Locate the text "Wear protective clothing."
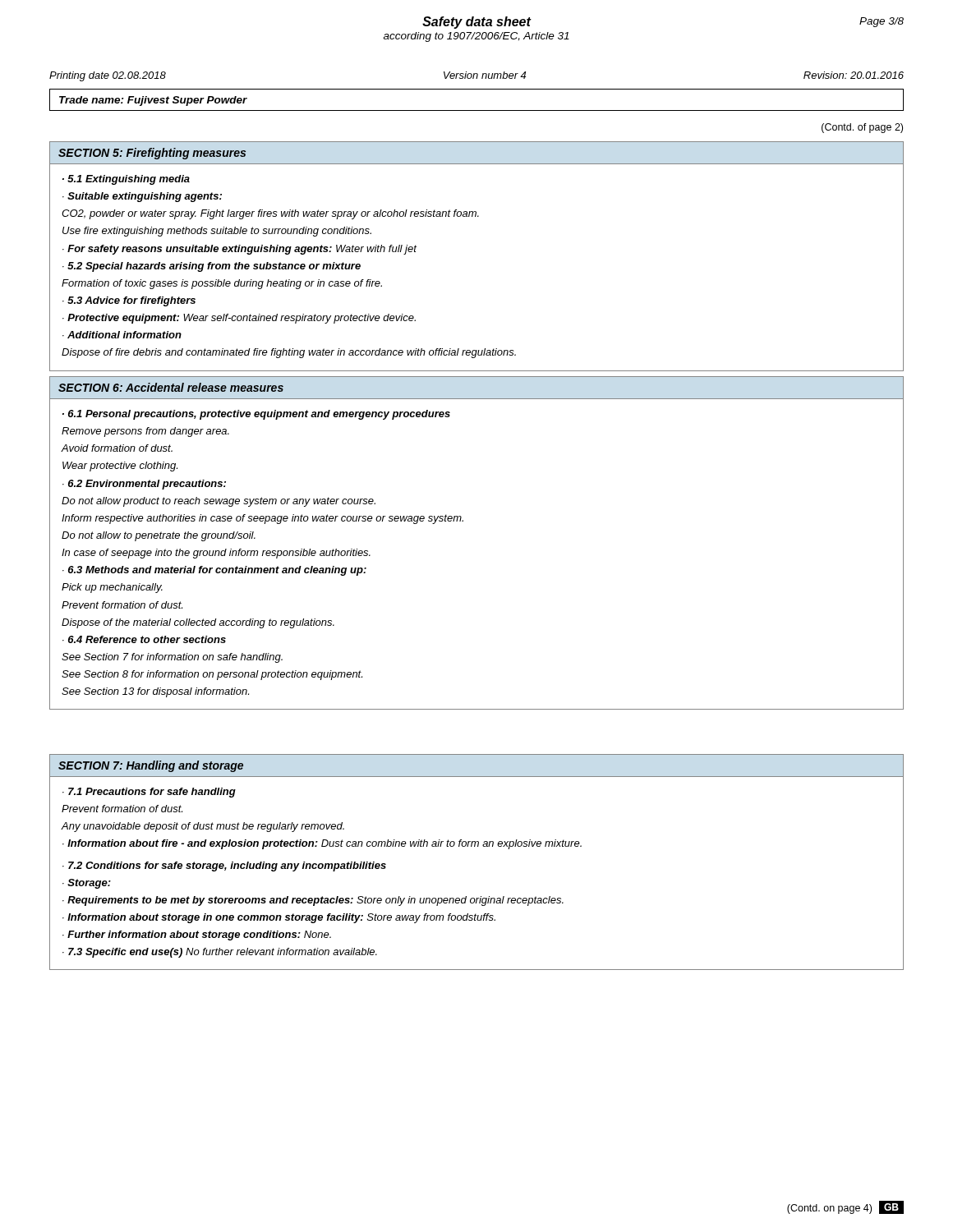Viewport: 953px width, 1232px height. [x=120, y=466]
